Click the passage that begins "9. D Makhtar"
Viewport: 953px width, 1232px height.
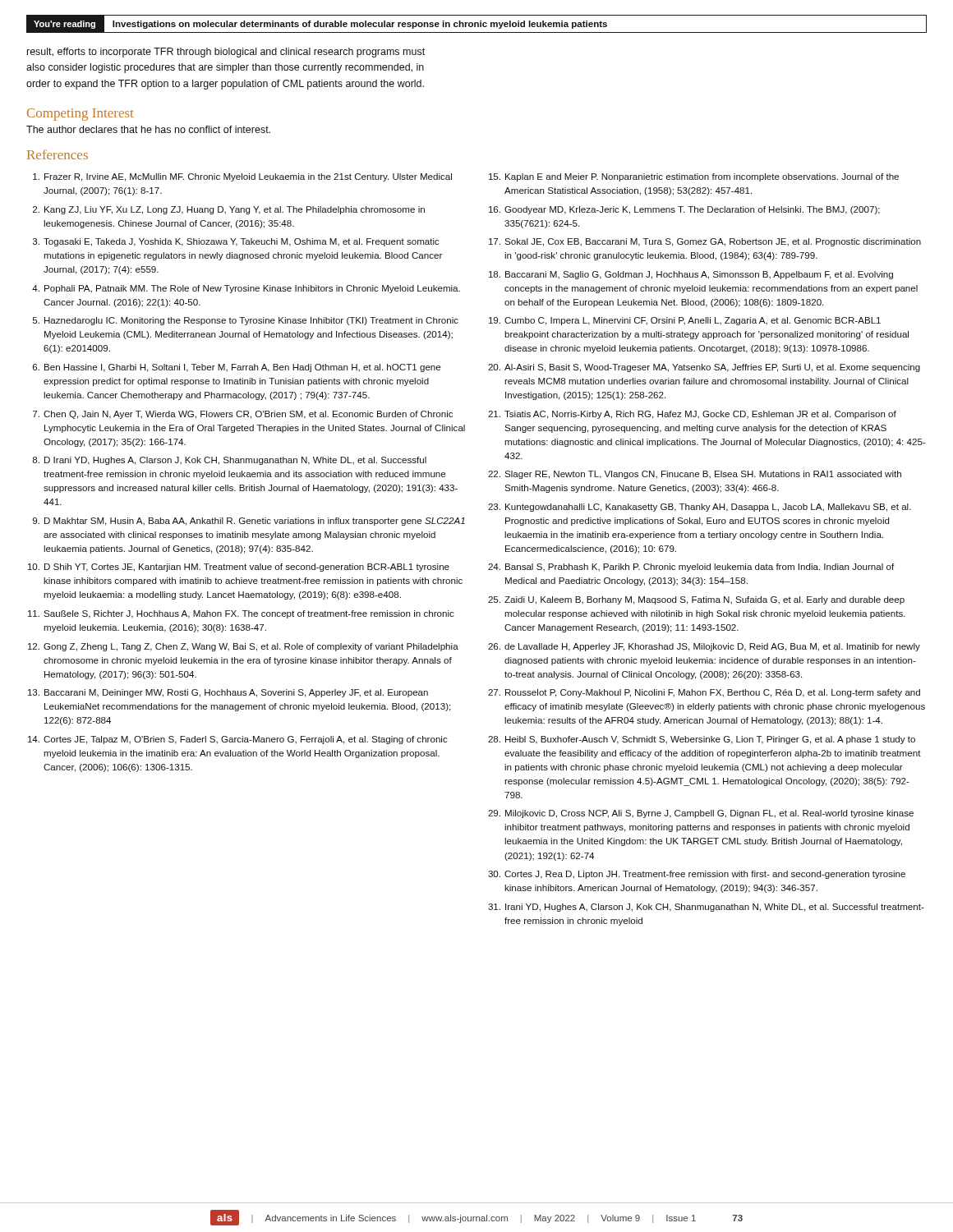(x=246, y=534)
